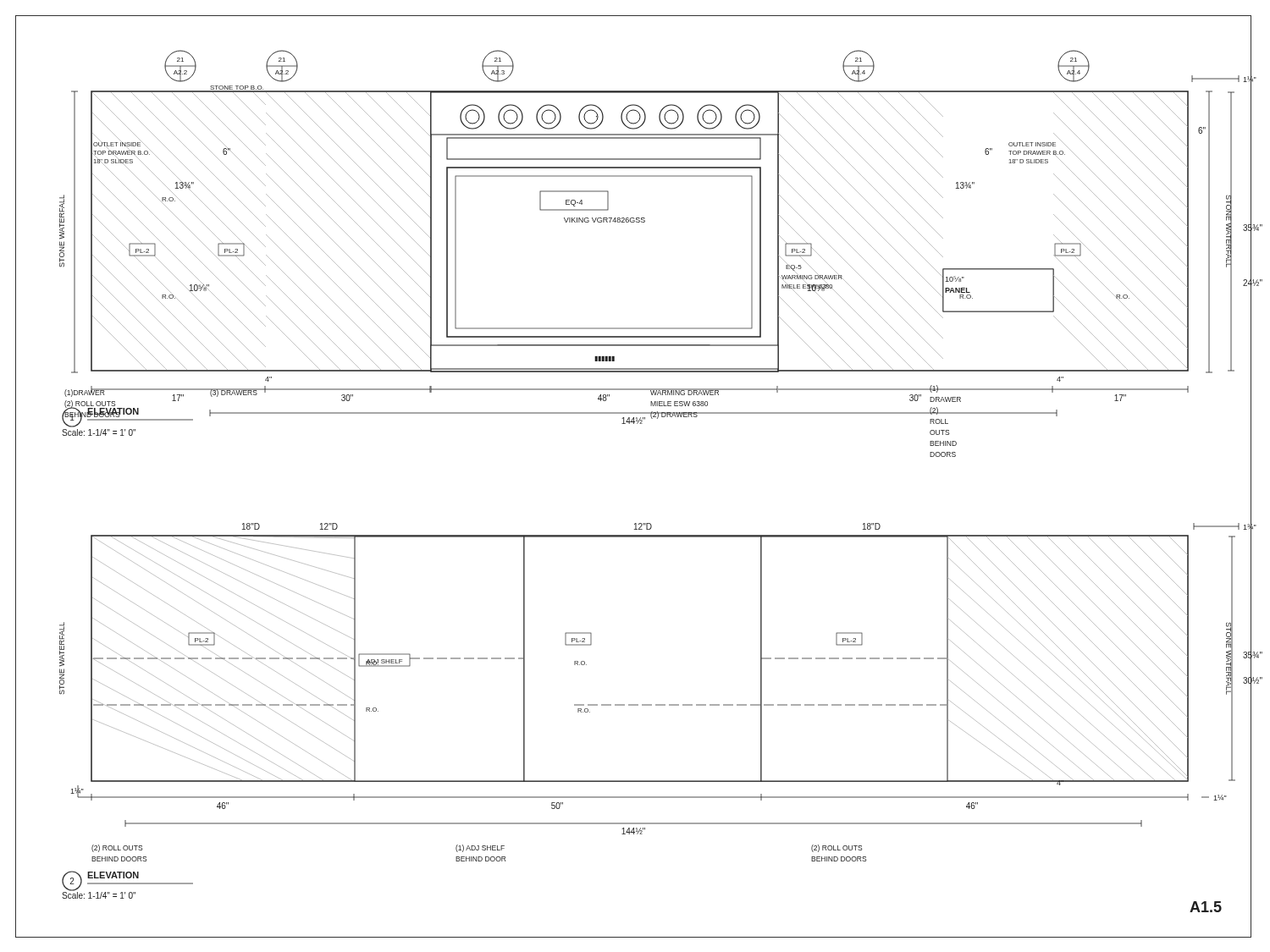Click on the section header containing "1 ELEVATION"
The image size is (1270, 952).
(130, 417)
